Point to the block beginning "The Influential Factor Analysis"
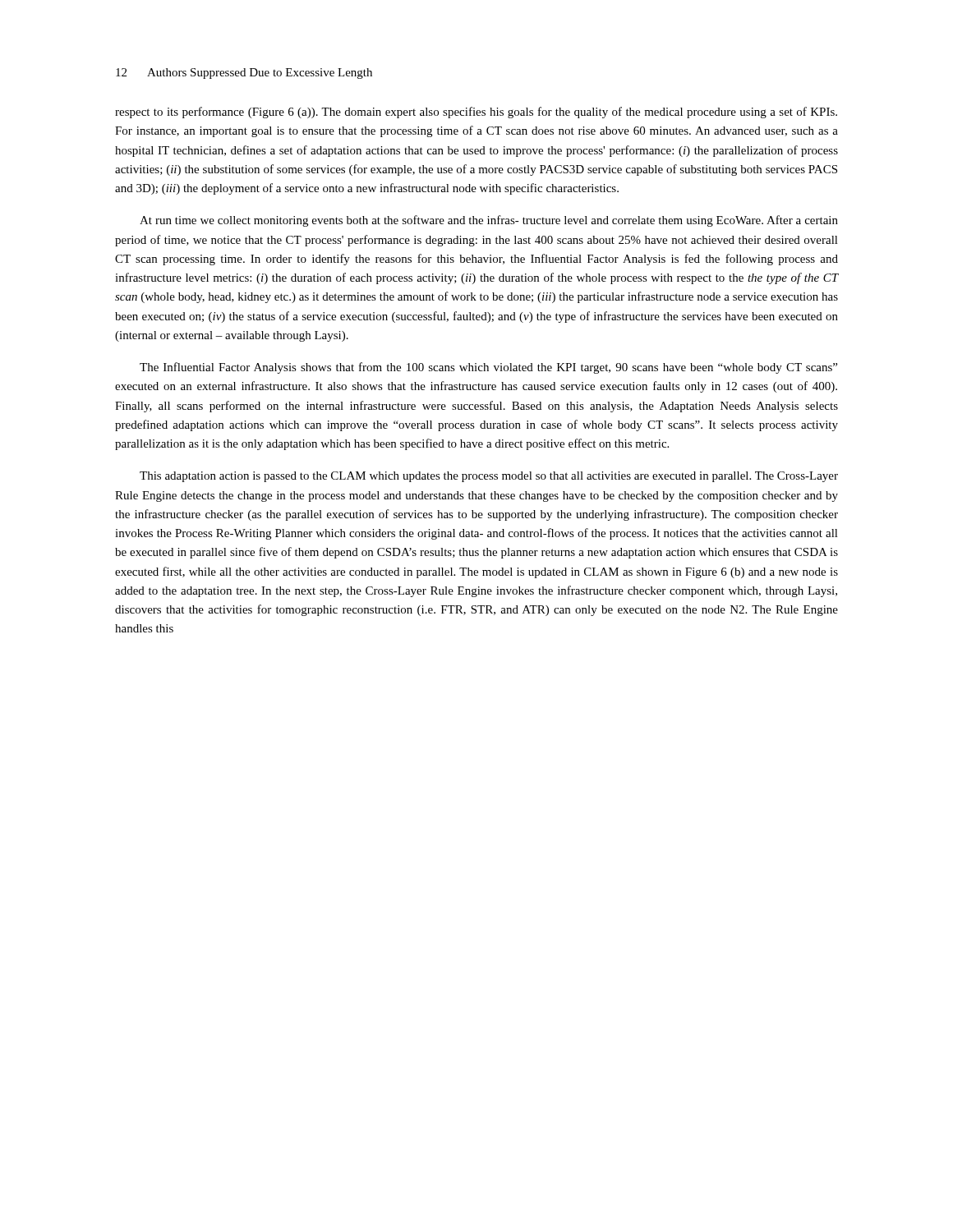This screenshot has width=953, height=1232. pos(476,406)
